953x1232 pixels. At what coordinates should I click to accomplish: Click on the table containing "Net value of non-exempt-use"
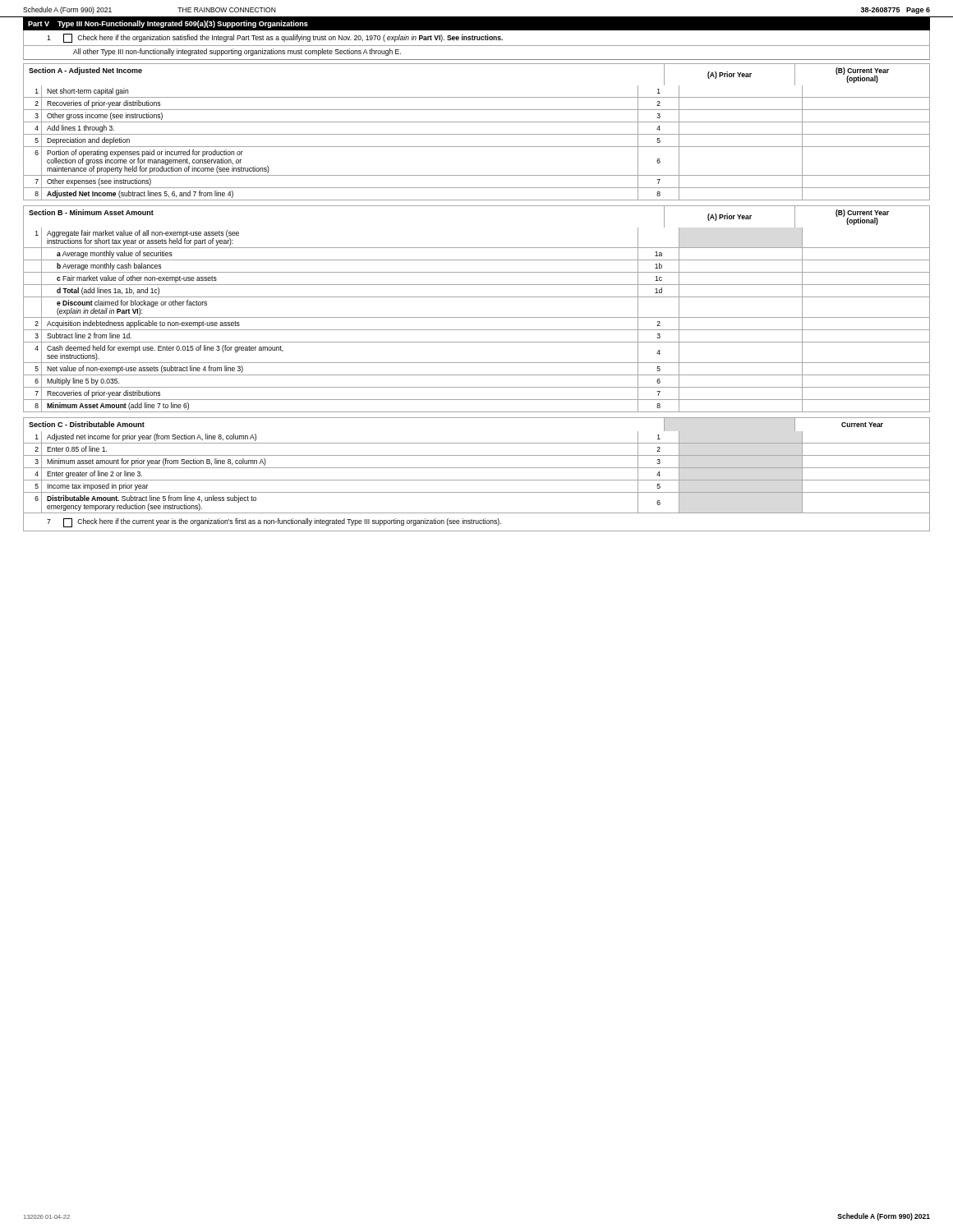pyautogui.click(x=476, y=320)
